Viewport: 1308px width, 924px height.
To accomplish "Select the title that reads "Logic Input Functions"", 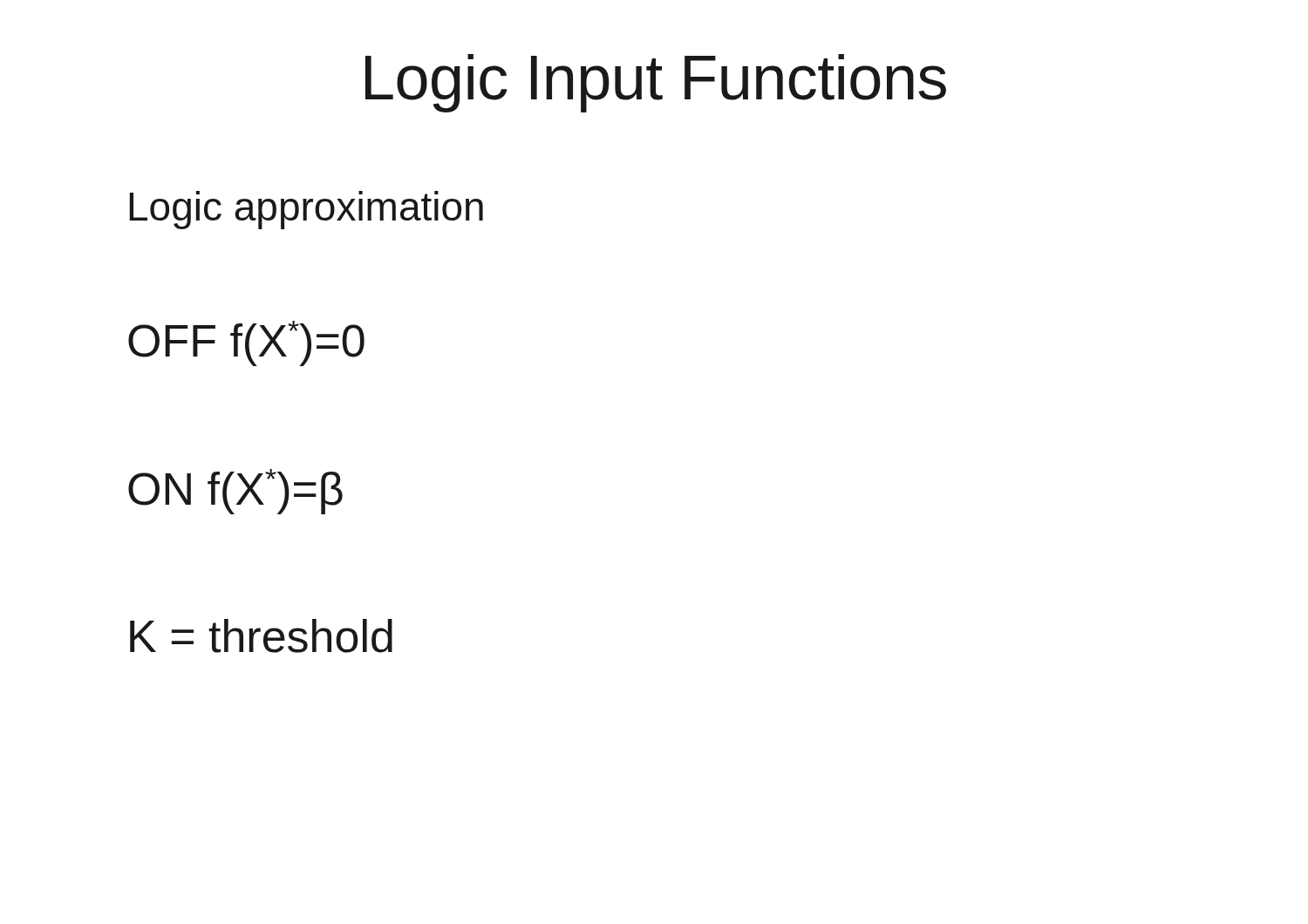I will (654, 78).
